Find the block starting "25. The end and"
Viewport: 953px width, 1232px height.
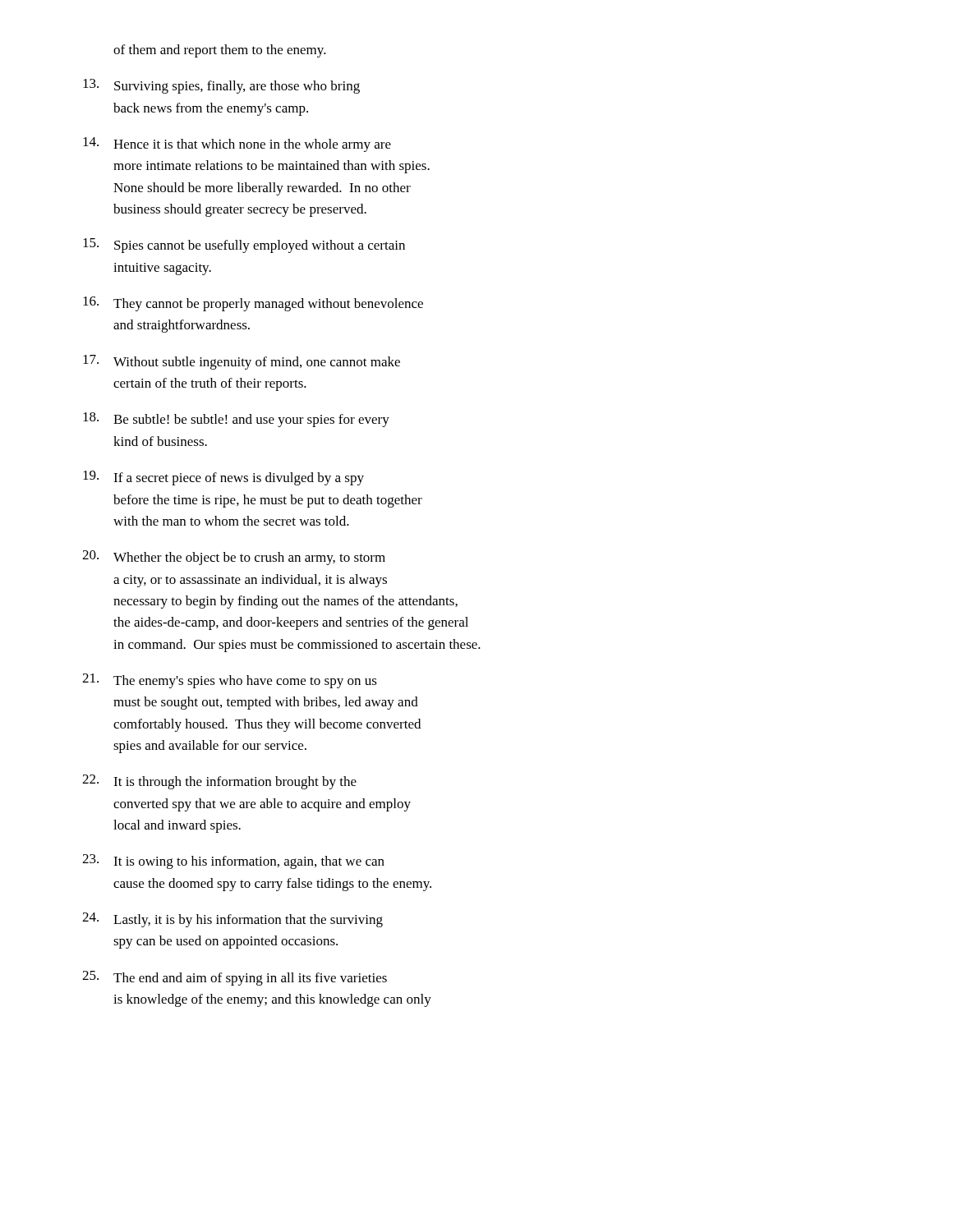point(337,989)
